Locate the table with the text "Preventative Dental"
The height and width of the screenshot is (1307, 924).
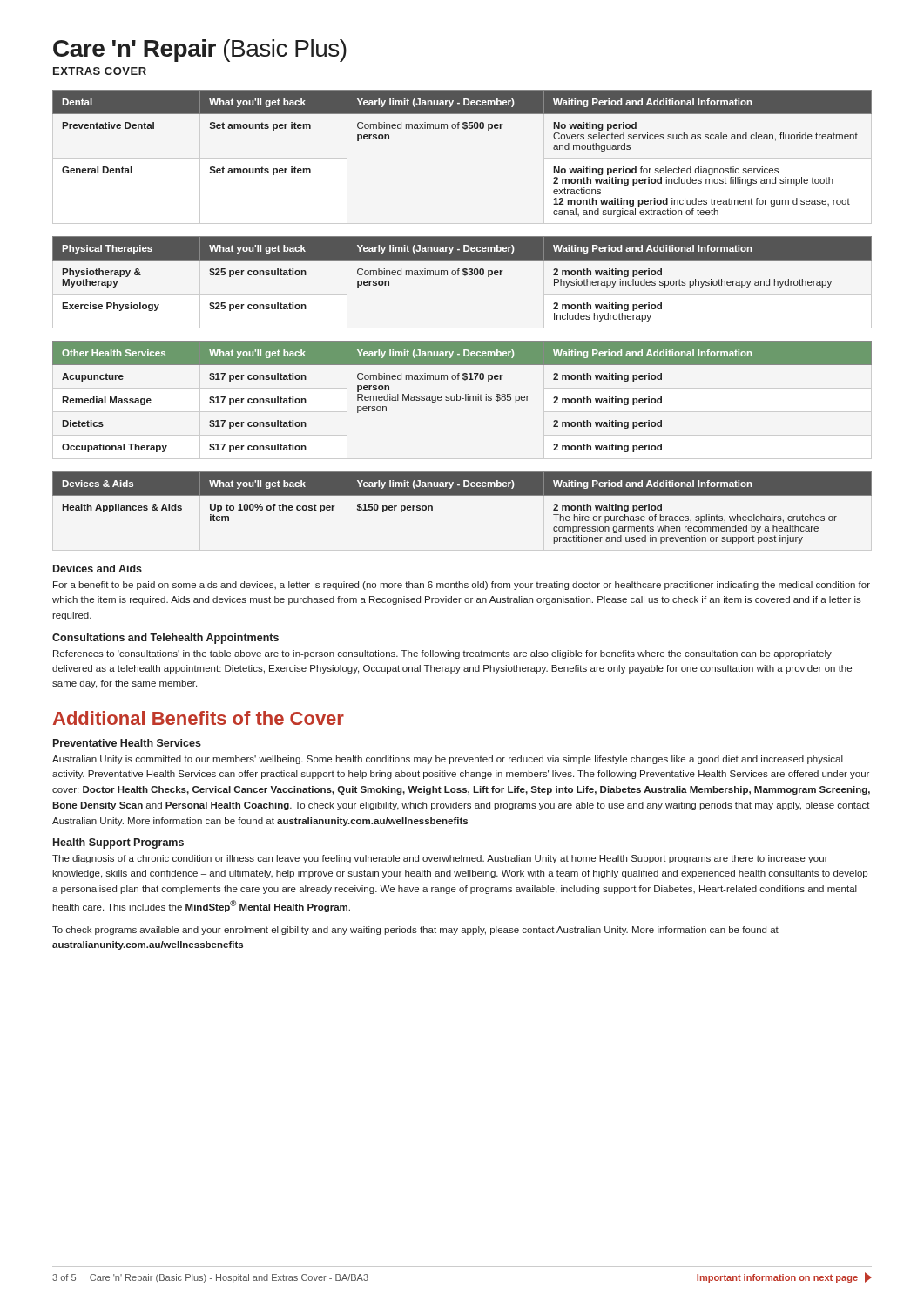[x=462, y=157]
